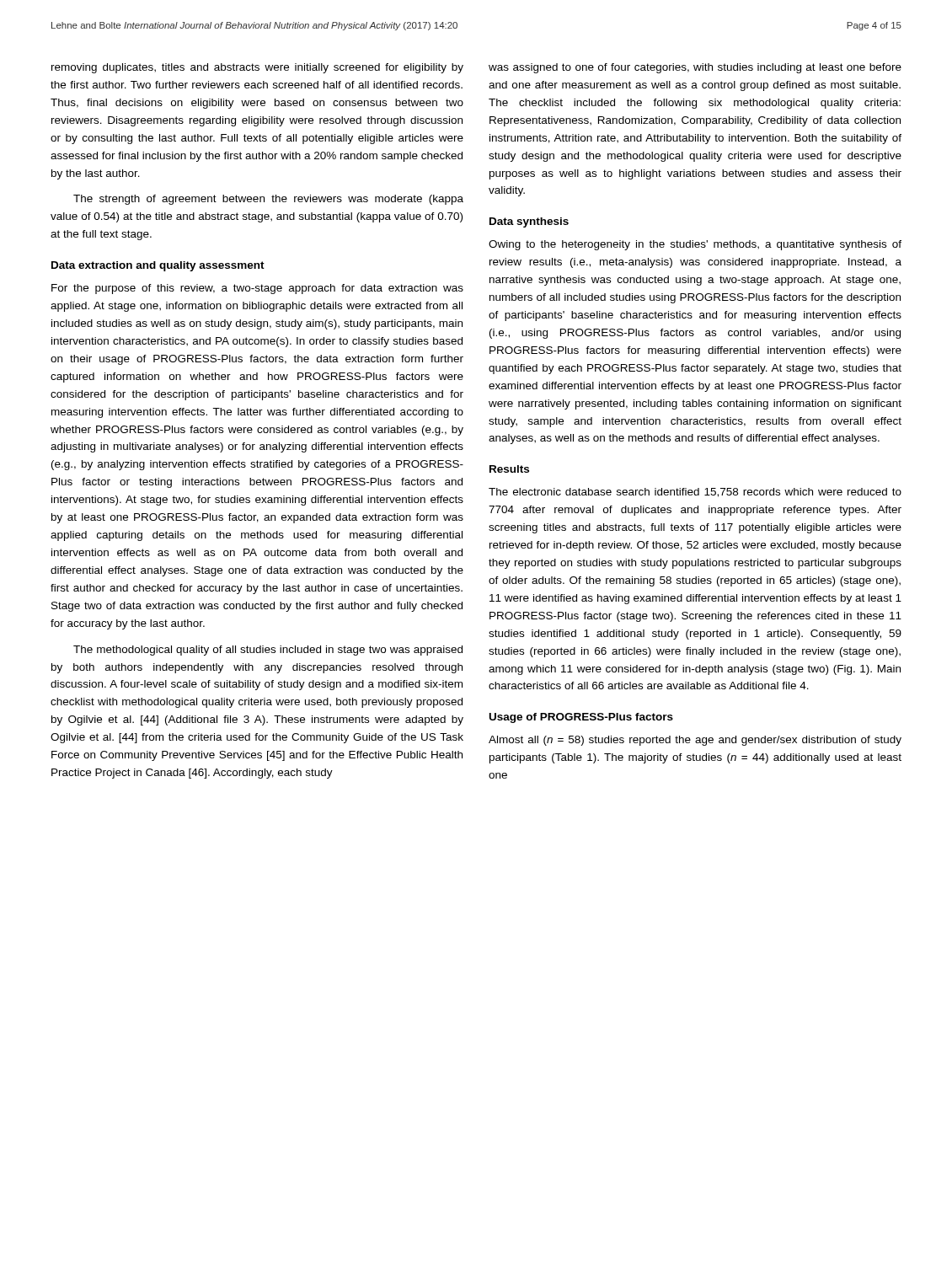Click the passage that begins "The strength of agreement between"

[x=257, y=217]
